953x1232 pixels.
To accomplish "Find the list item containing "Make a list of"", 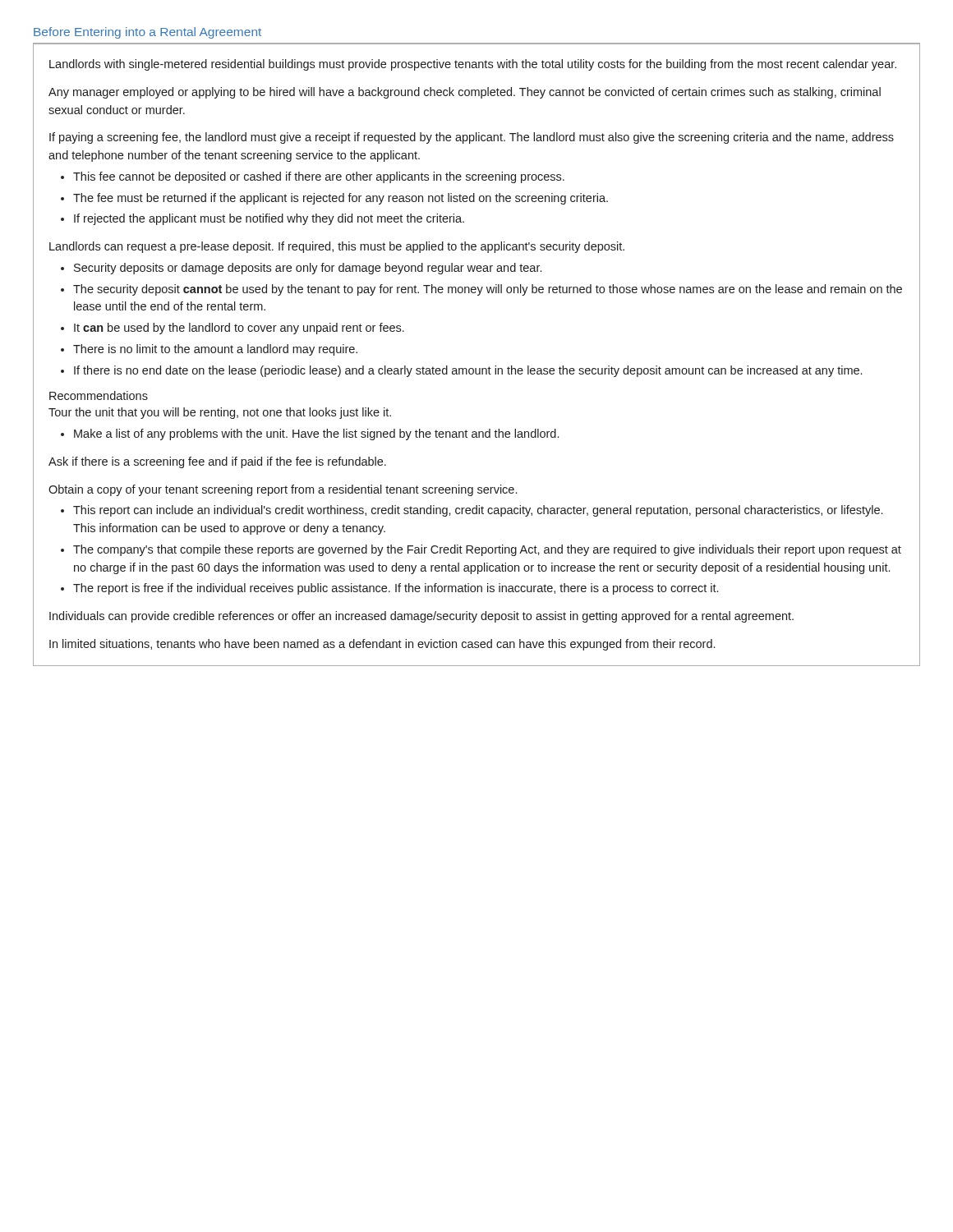I will click(316, 434).
